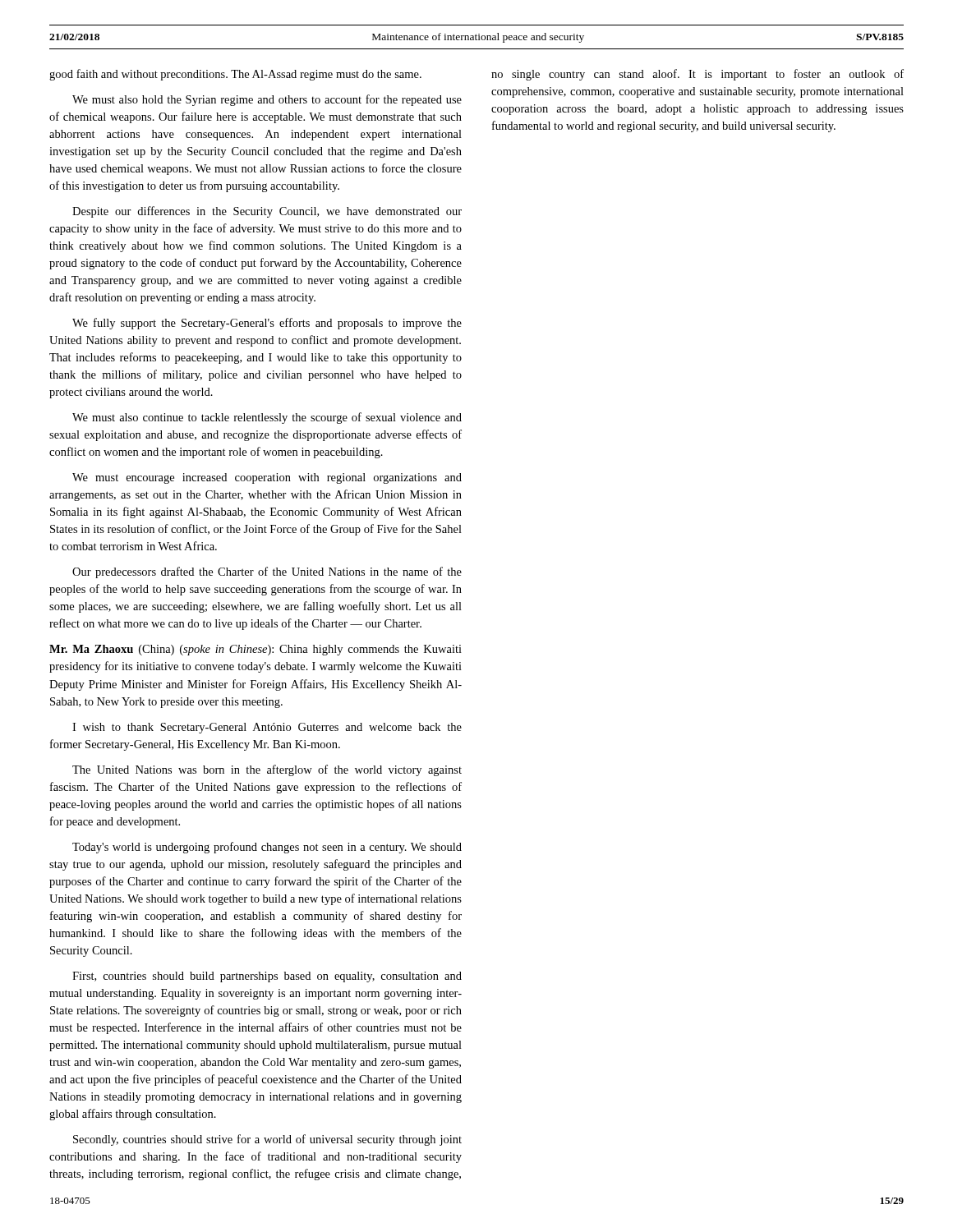Locate the text starting "Our predecessors drafted the"
Screen dimensions: 1232x953
point(255,598)
